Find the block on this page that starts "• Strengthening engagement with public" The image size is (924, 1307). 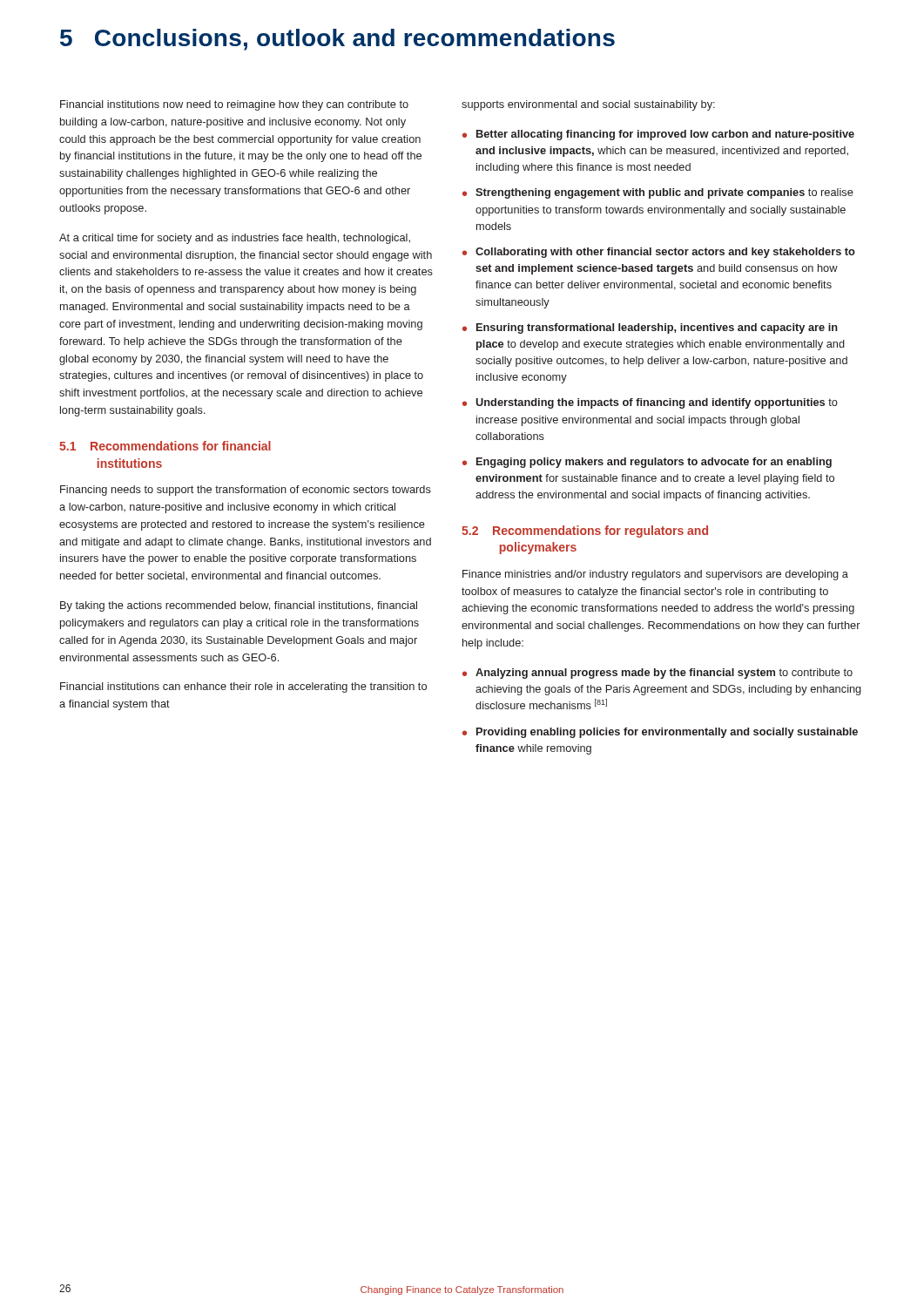663,209
